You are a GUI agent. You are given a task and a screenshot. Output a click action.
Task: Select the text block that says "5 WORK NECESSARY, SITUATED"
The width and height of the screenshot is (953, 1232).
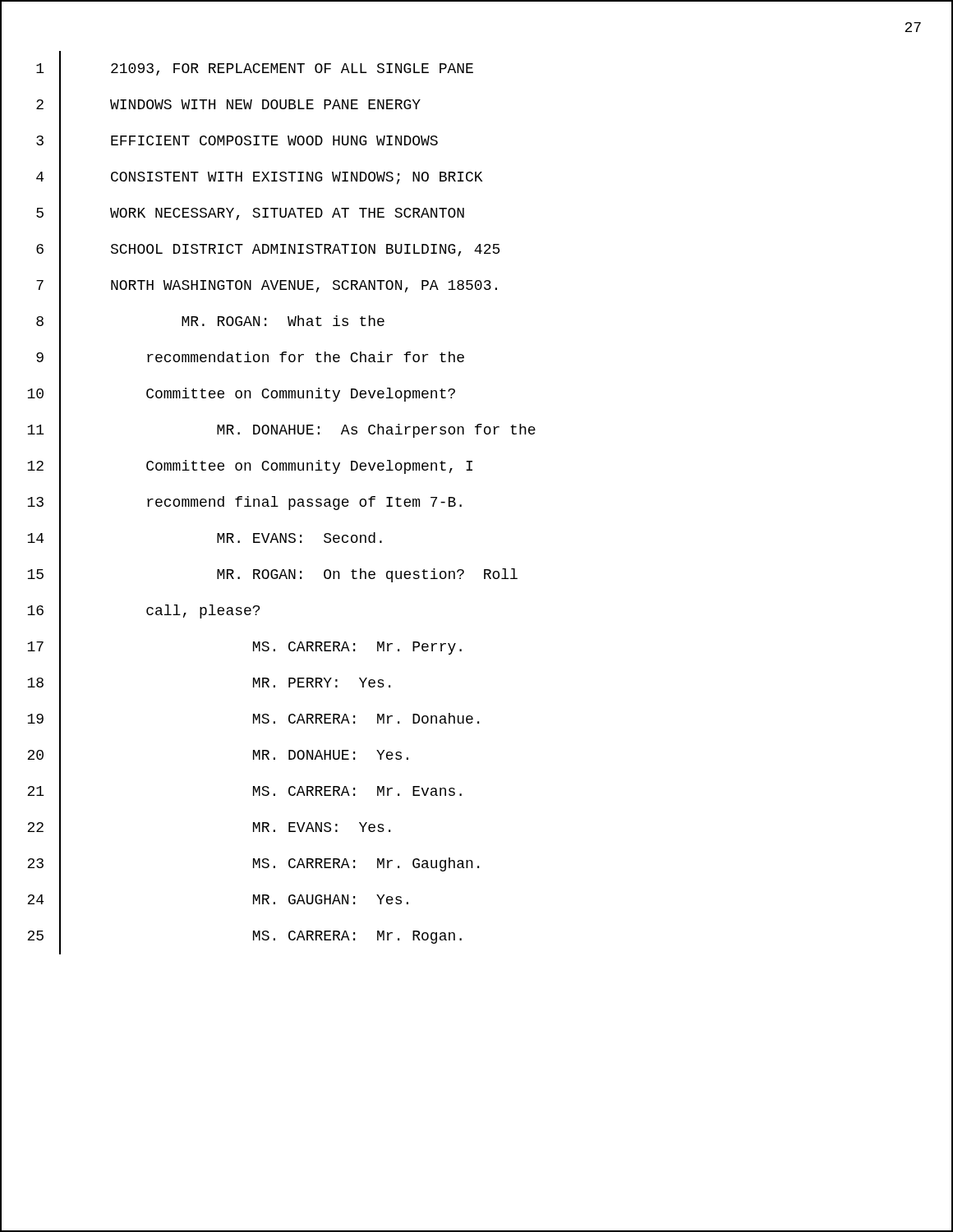click(476, 214)
